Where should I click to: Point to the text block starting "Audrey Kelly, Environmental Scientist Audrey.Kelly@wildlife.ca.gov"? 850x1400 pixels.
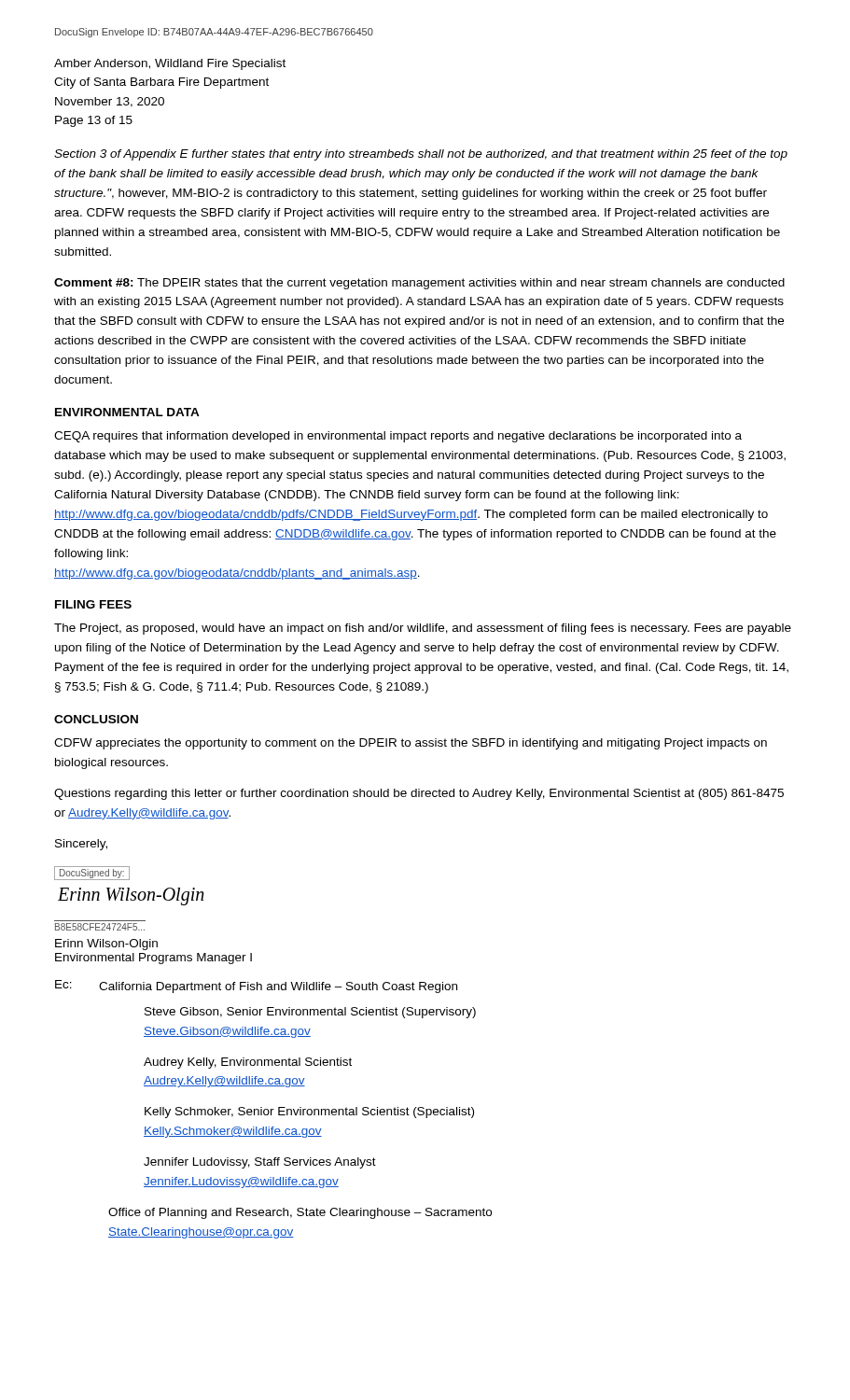point(248,1071)
